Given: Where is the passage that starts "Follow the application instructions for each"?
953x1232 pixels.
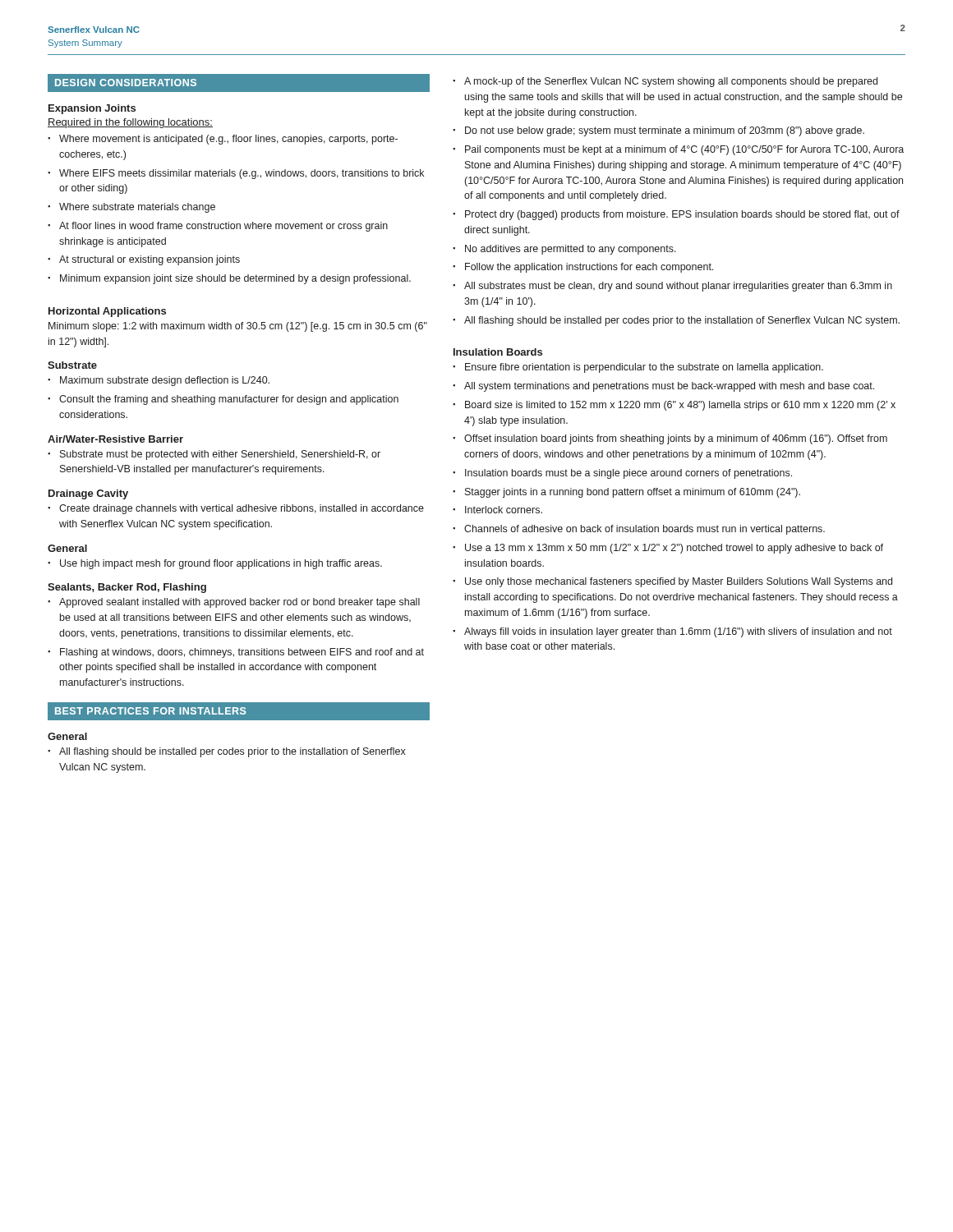Looking at the screenshot, I should 589,267.
